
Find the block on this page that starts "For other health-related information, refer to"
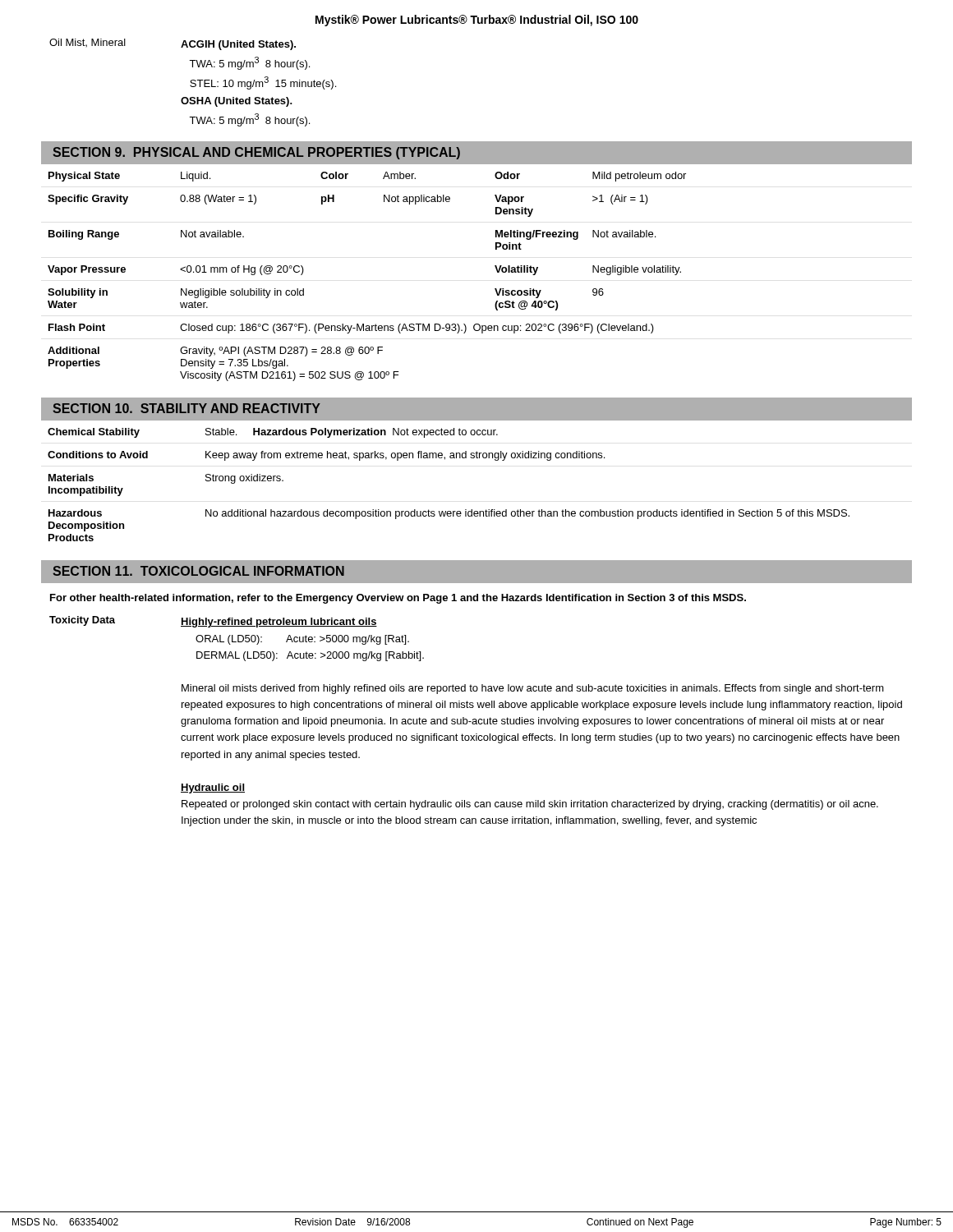click(398, 598)
